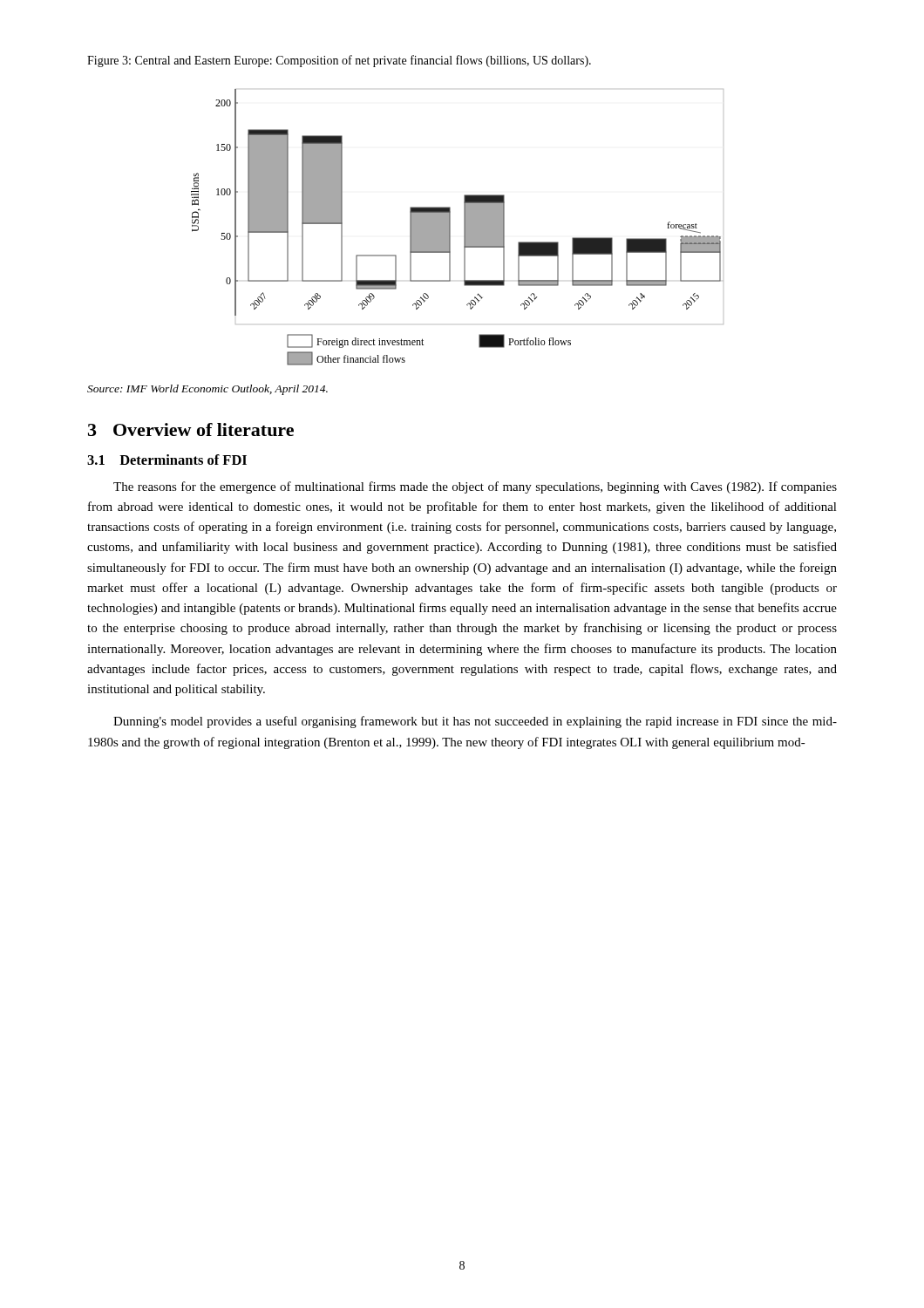The height and width of the screenshot is (1308, 924).
Task: Navigate to the passage starting "3Overview of literature"
Action: pyautogui.click(x=191, y=430)
